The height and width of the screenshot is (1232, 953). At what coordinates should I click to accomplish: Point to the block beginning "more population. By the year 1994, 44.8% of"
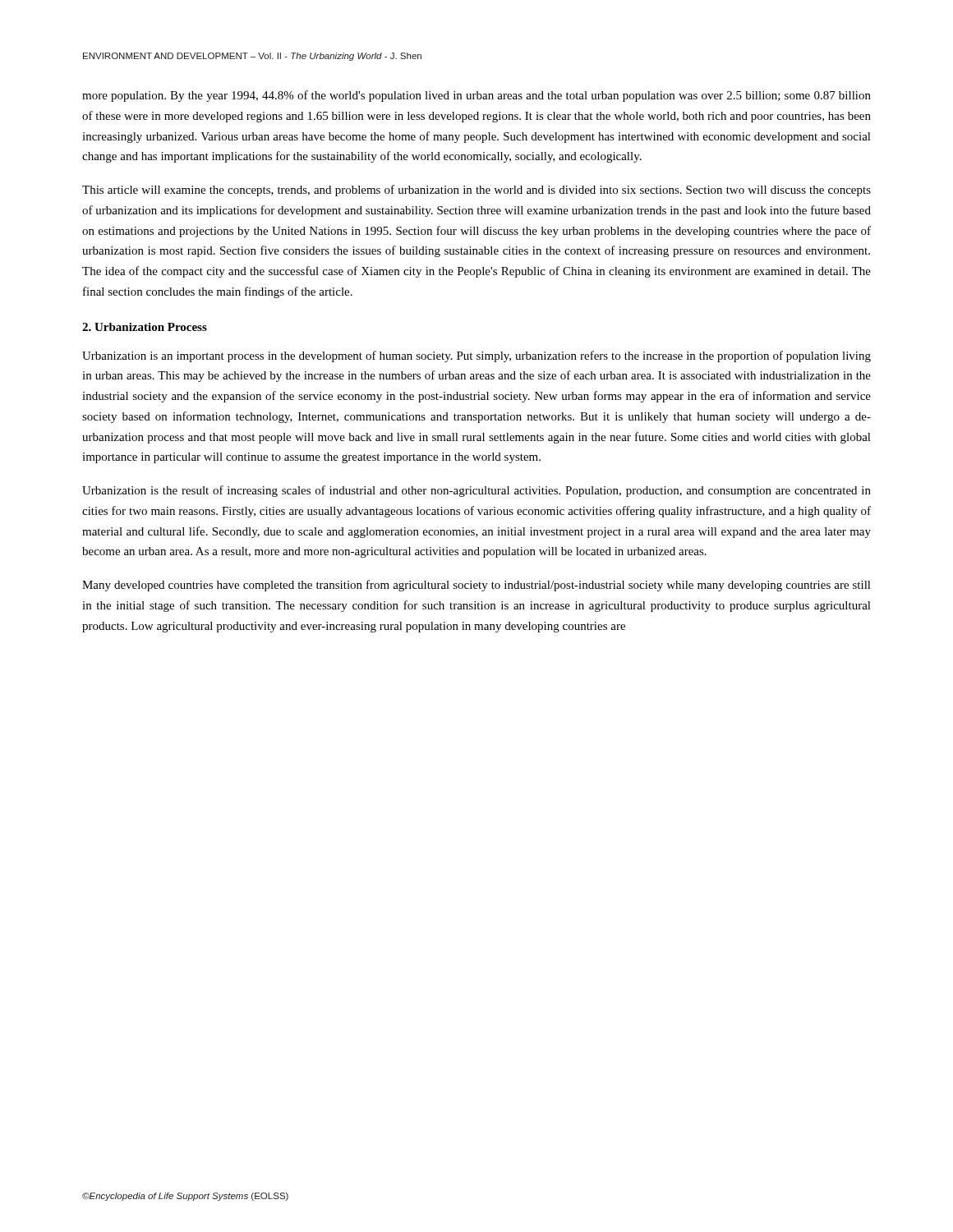tap(476, 126)
